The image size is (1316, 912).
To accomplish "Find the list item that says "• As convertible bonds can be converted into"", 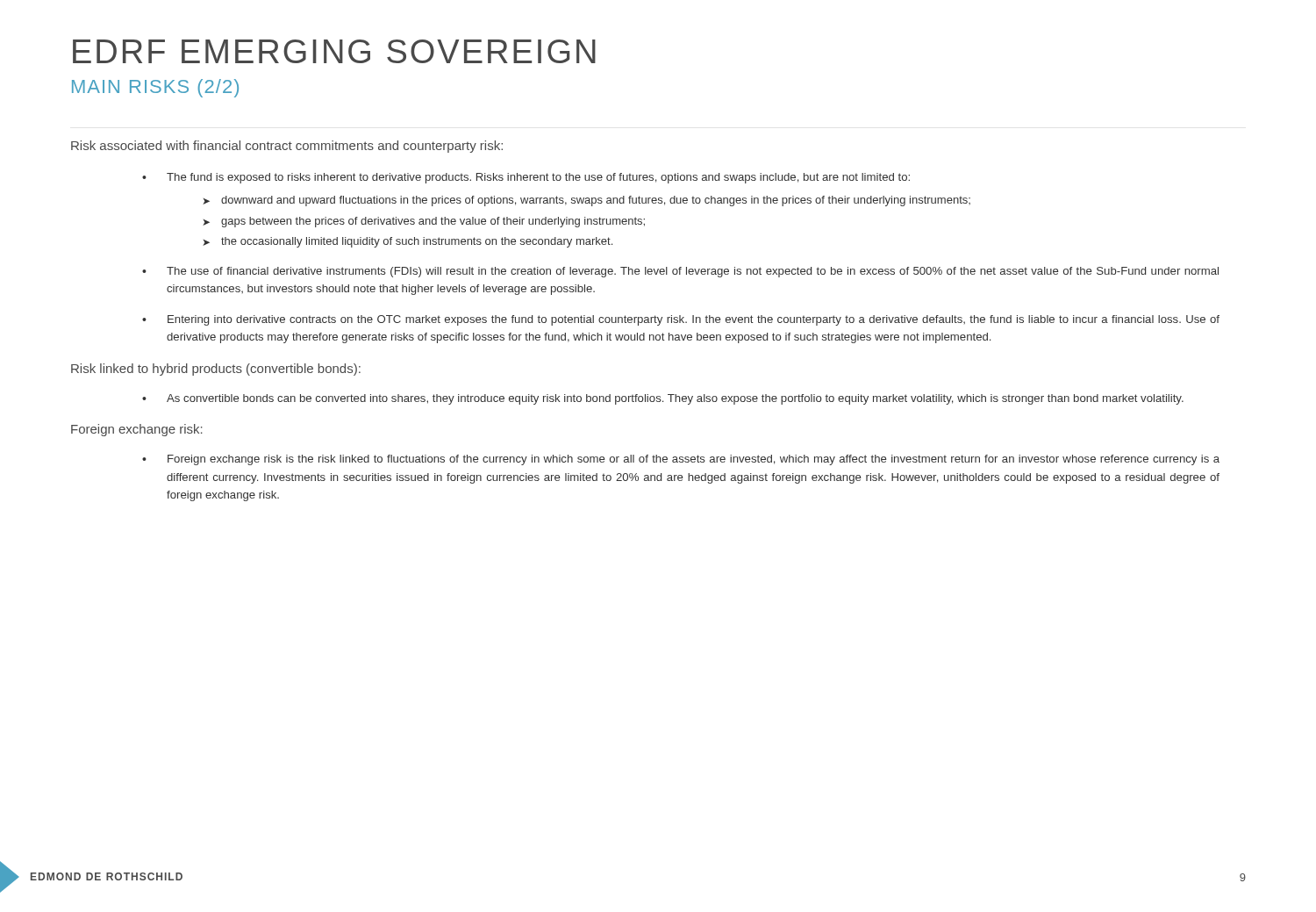I will coord(693,398).
